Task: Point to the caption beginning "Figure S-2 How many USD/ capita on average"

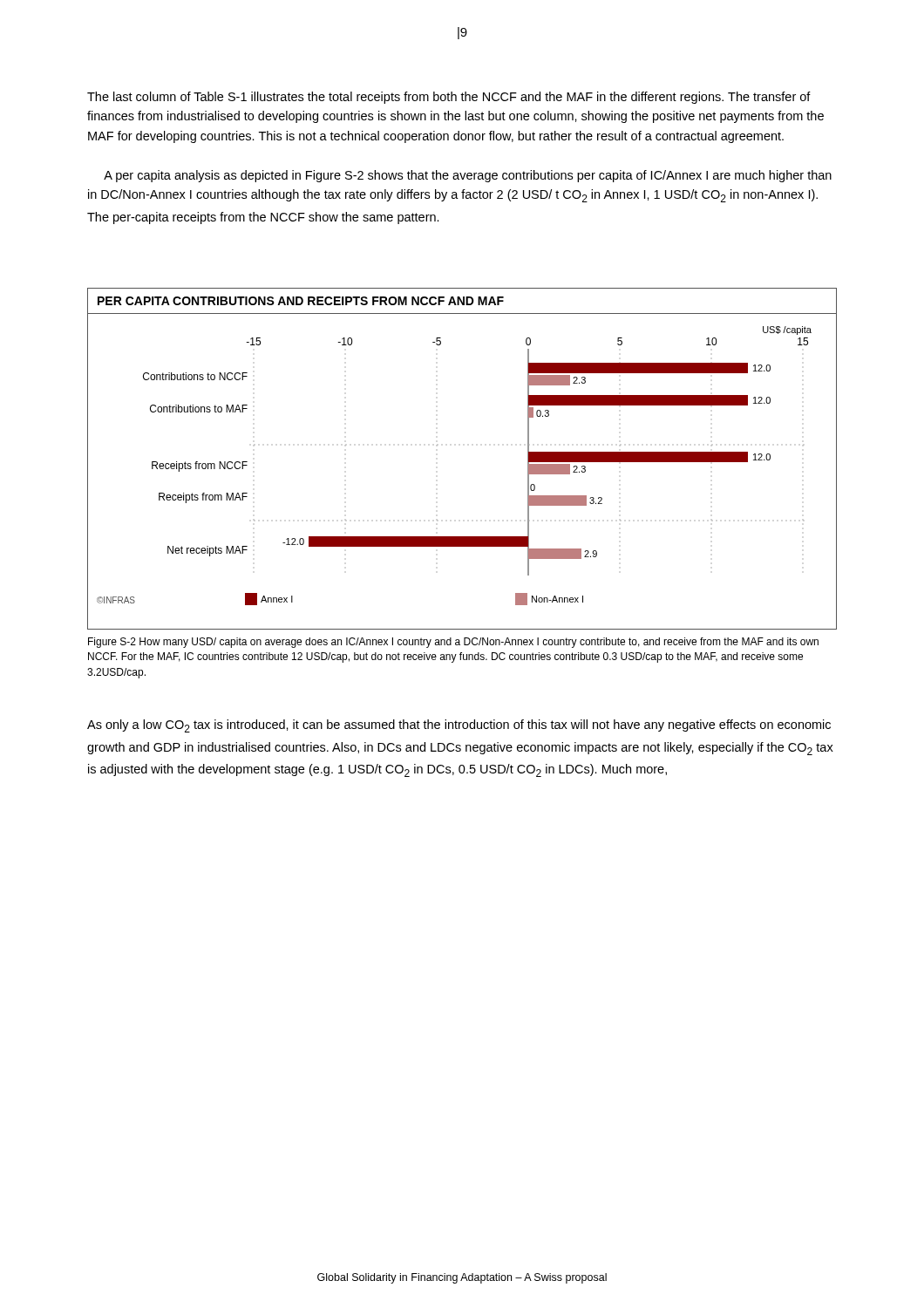Action: tap(453, 657)
